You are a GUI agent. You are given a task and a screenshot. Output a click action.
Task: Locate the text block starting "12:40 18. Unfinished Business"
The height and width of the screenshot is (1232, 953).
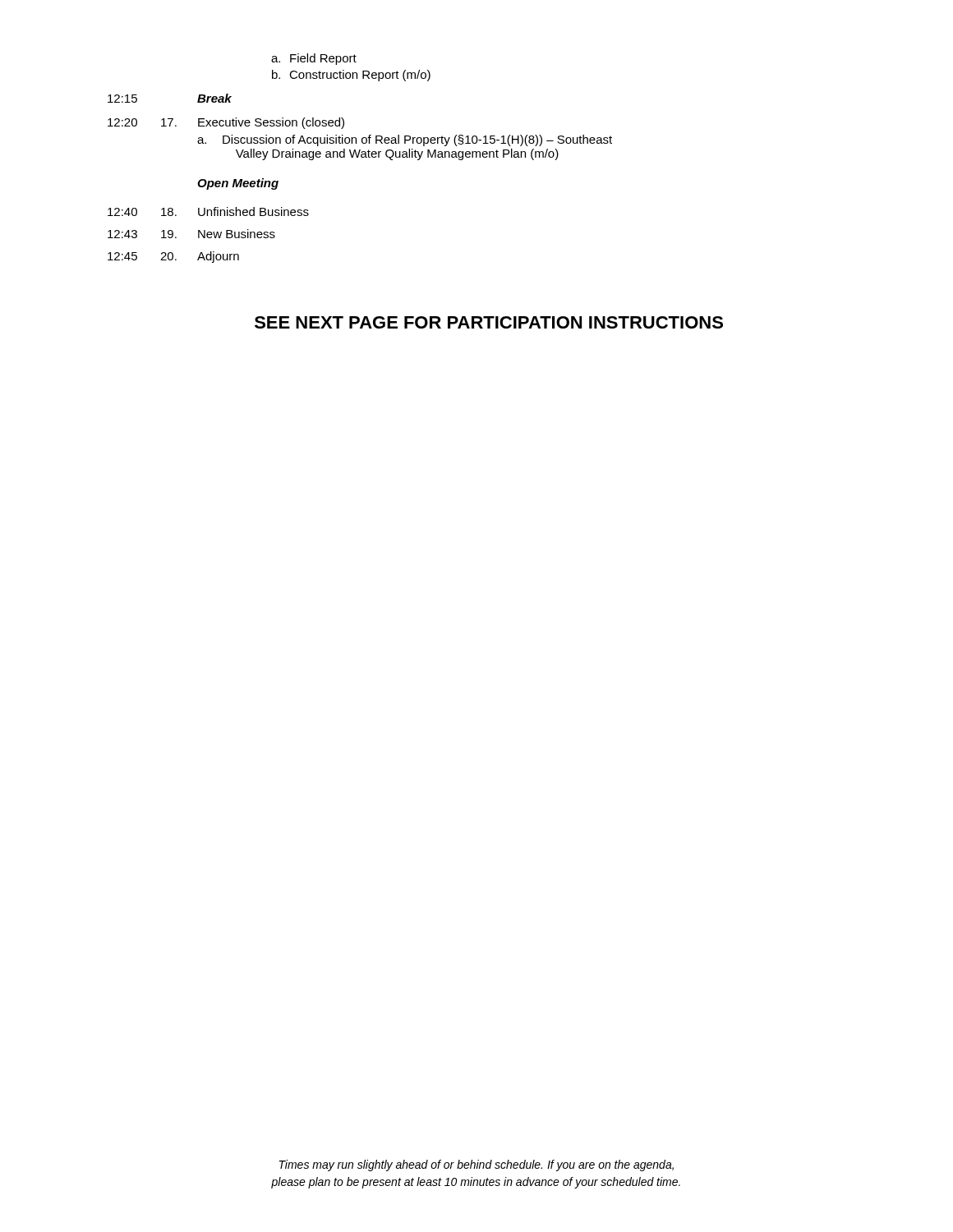[208, 211]
